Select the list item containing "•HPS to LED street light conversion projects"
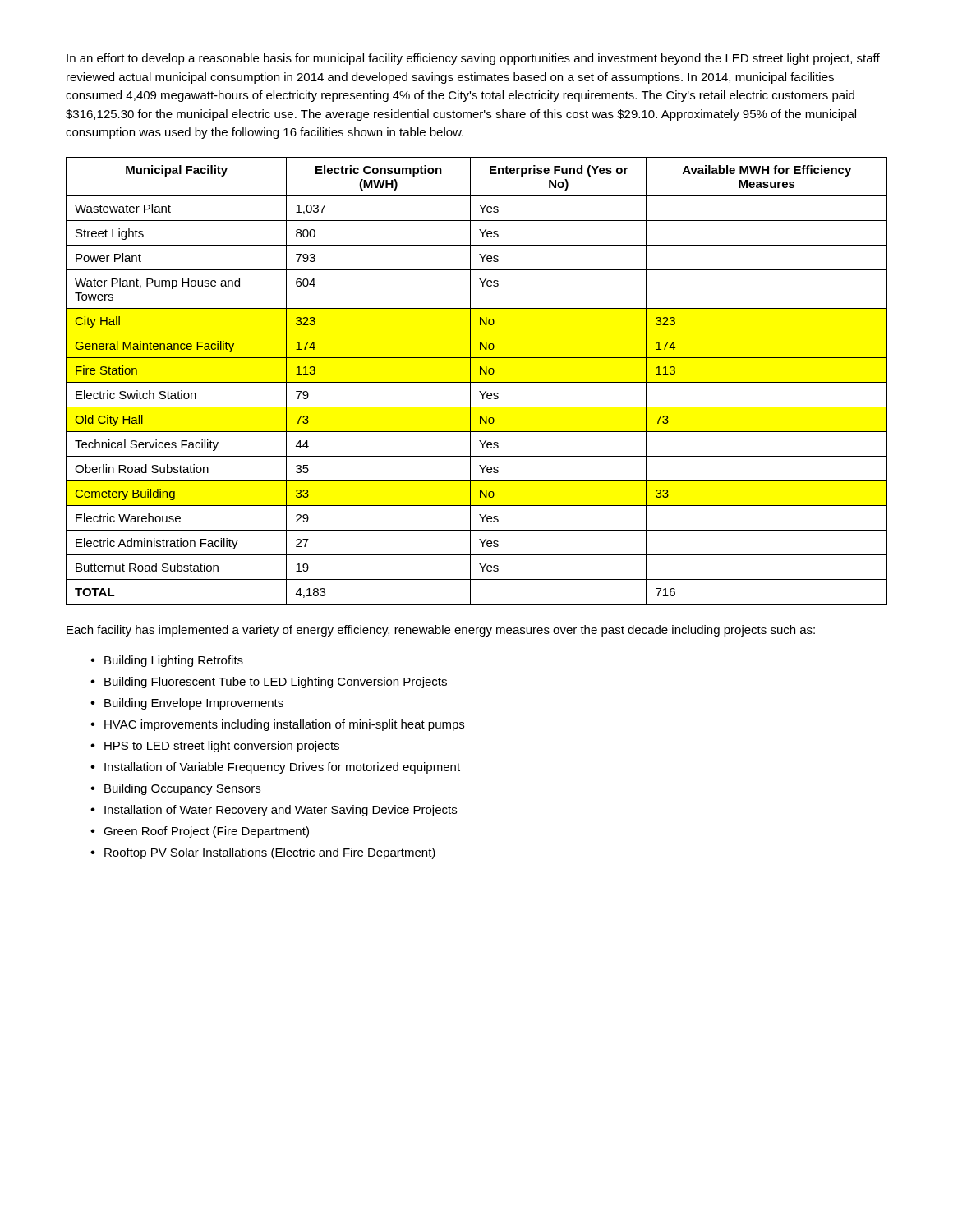This screenshot has height=1232, width=953. tap(215, 746)
